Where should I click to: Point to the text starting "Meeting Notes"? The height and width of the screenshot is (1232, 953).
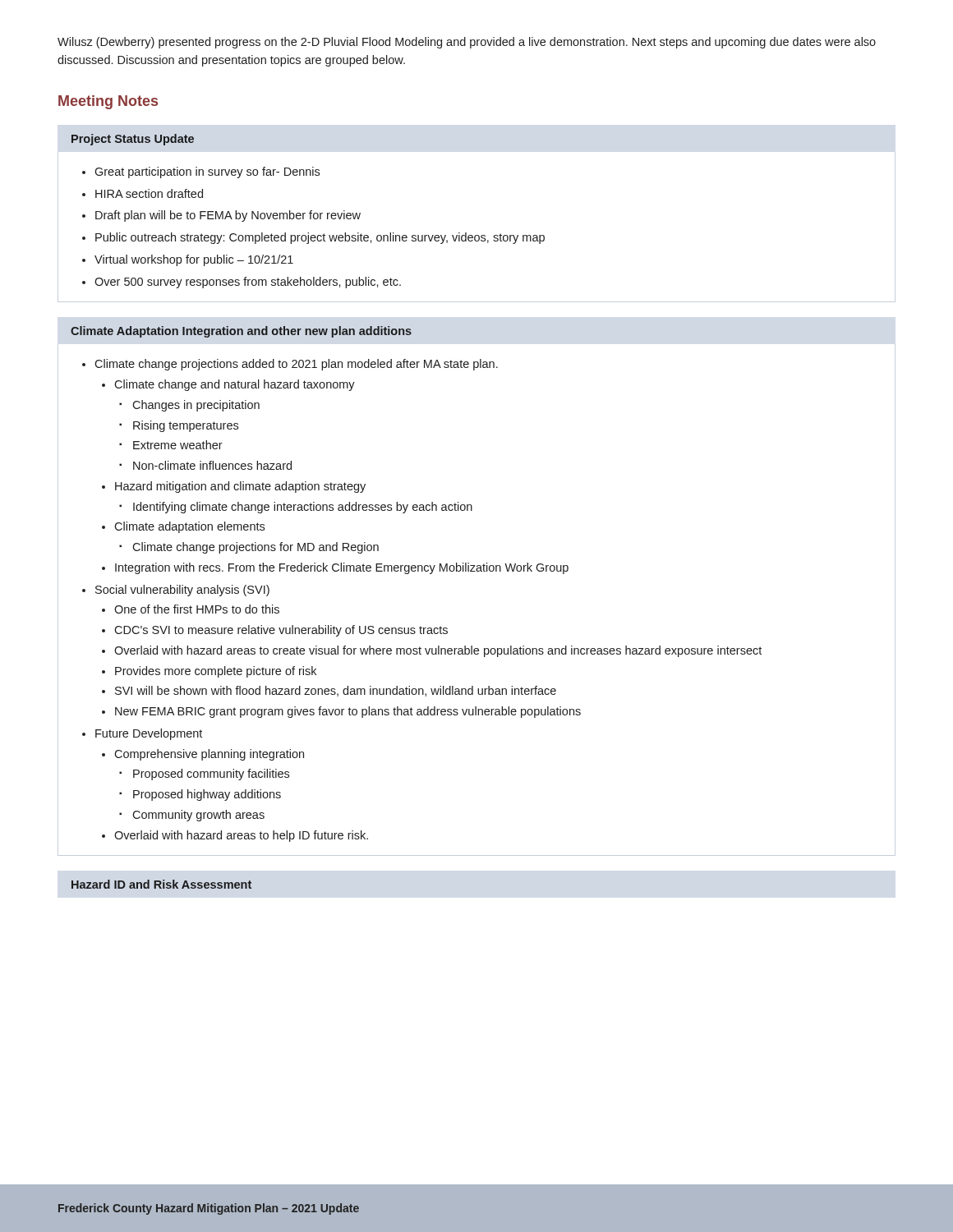pyautogui.click(x=108, y=101)
